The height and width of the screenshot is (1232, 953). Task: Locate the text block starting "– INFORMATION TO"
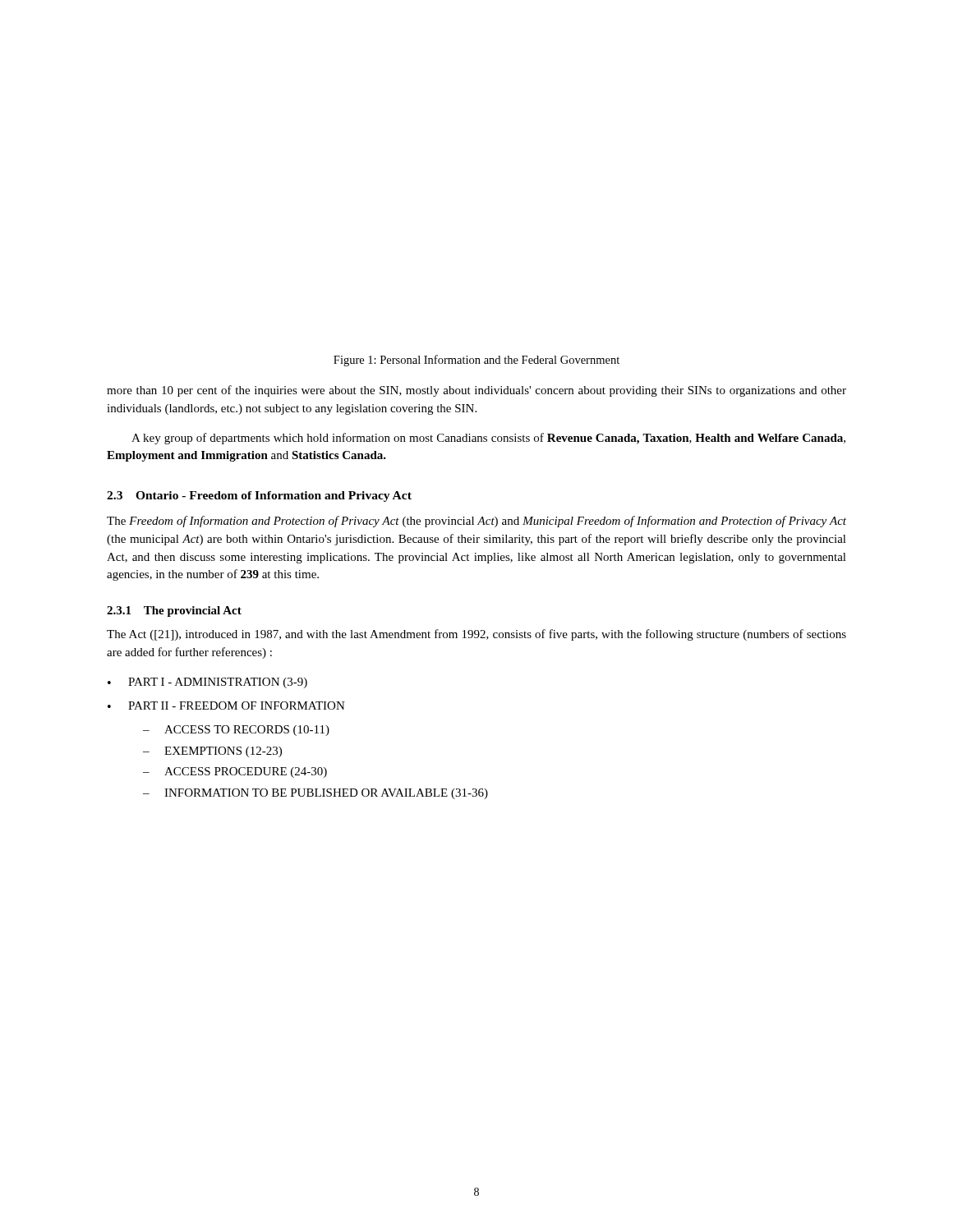point(315,793)
